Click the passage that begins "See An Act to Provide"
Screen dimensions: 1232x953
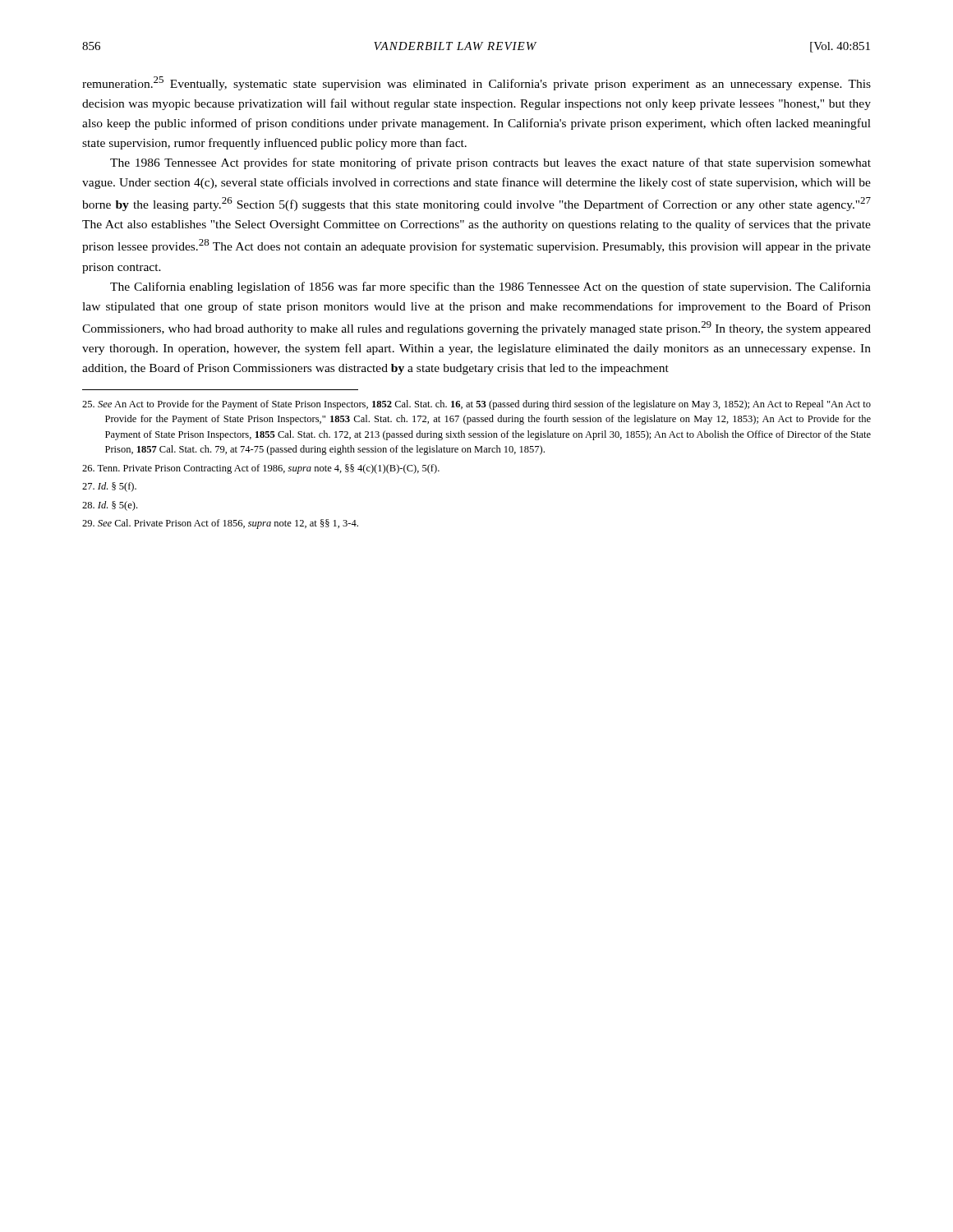[476, 427]
